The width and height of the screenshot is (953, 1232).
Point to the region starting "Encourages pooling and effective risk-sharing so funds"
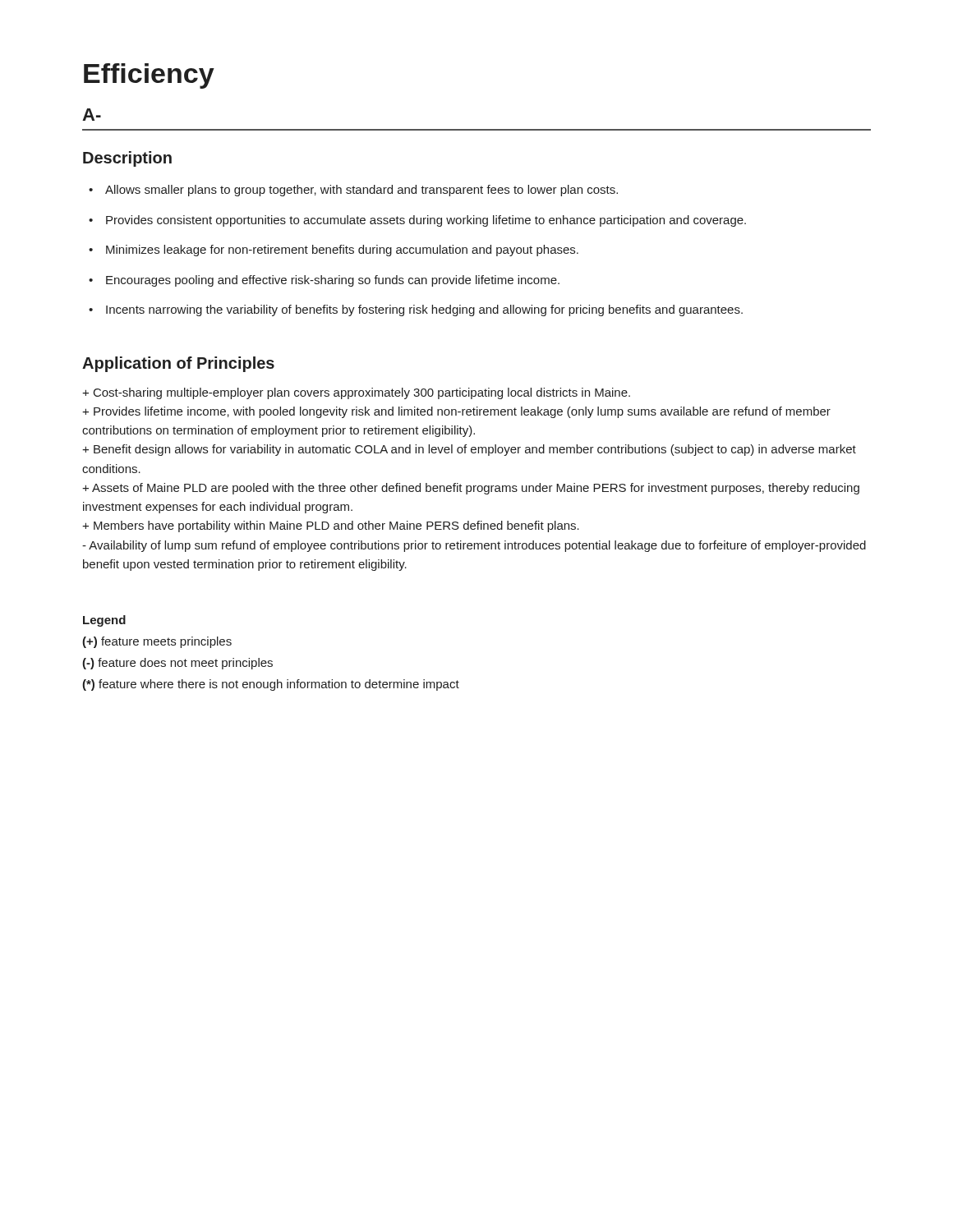(333, 279)
